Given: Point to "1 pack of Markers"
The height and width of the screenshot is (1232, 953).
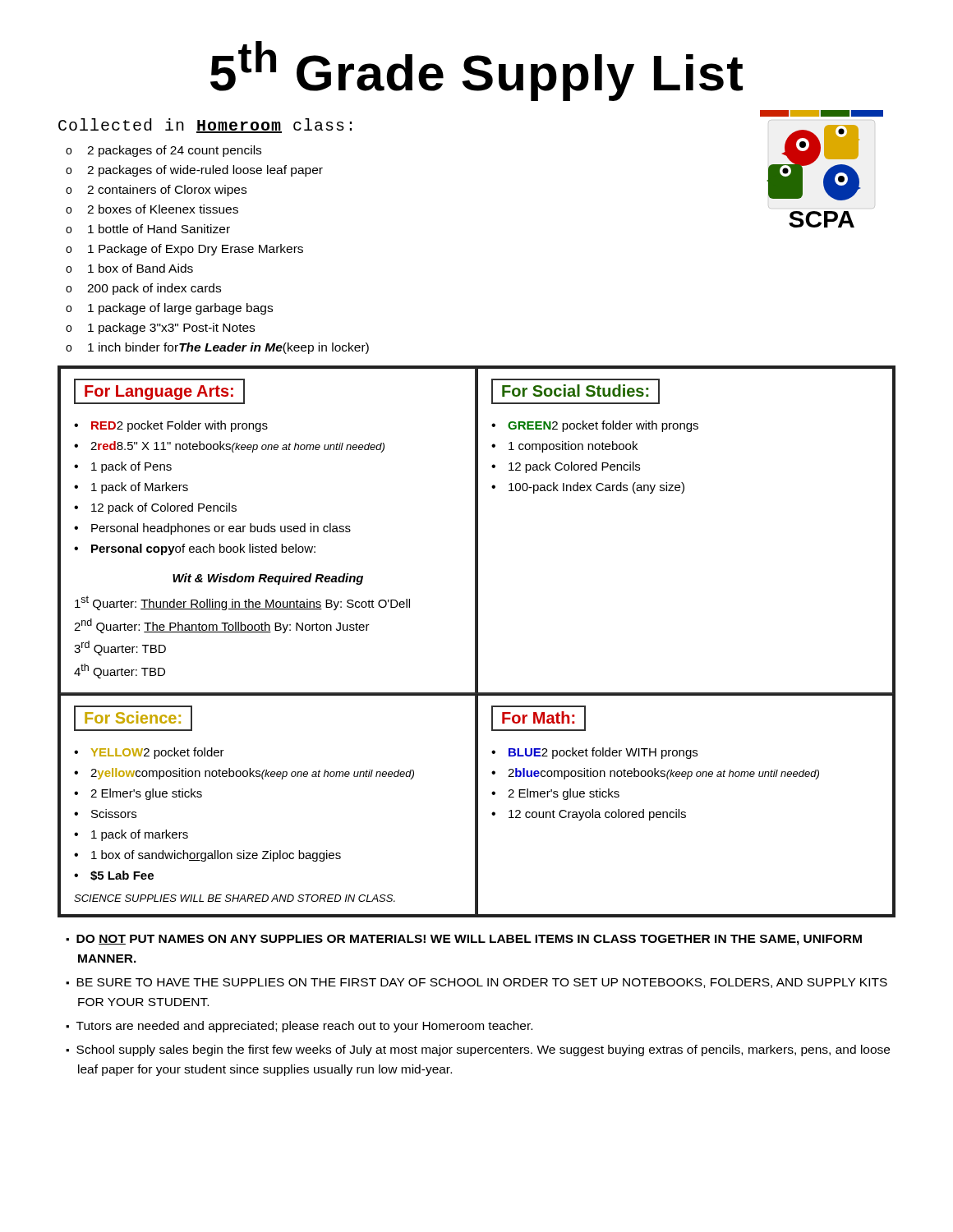Looking at the screenshot, I should pos(139,487).
